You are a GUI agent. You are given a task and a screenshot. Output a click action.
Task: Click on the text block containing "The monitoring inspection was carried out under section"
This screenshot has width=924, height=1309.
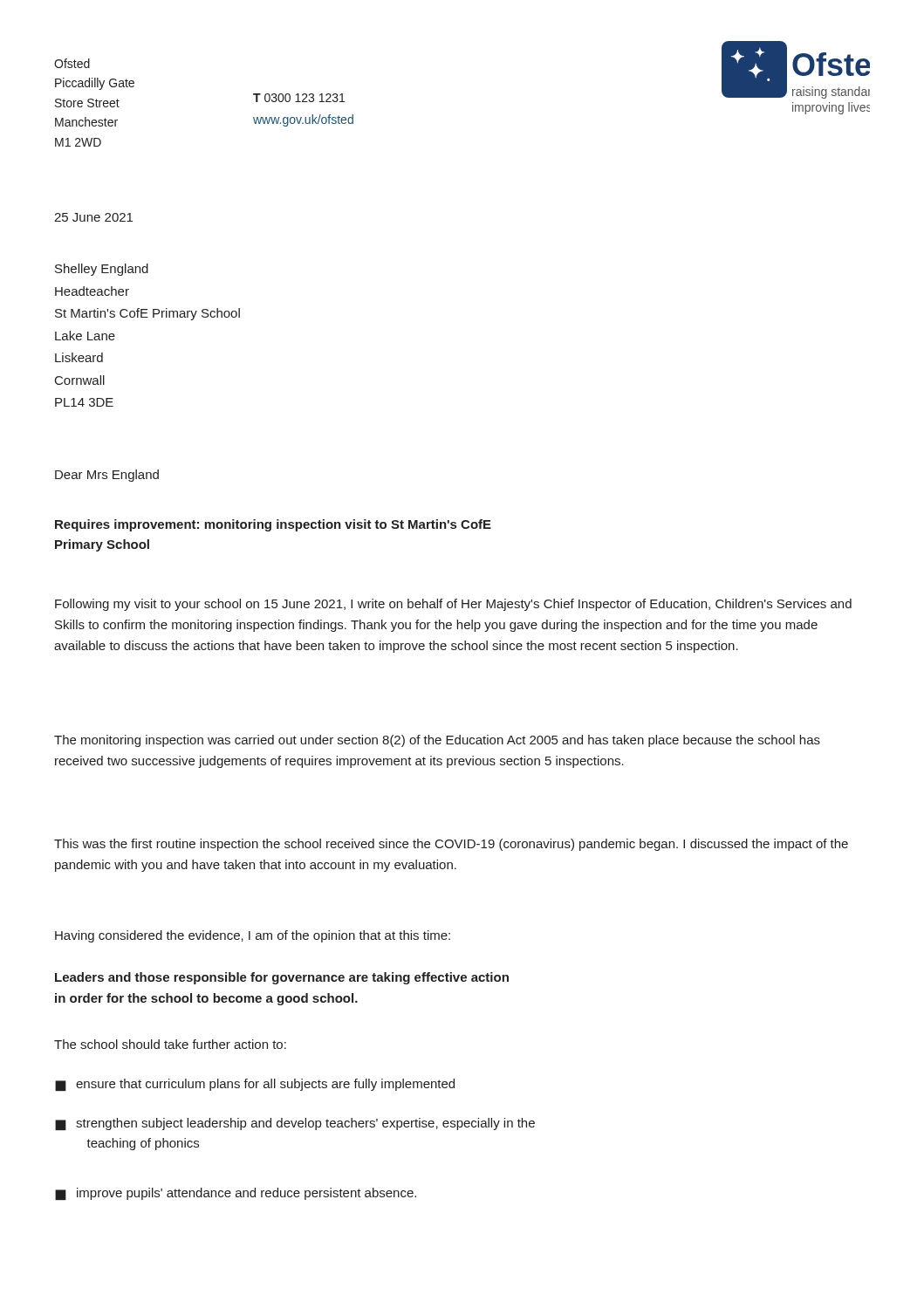point(437,750)
